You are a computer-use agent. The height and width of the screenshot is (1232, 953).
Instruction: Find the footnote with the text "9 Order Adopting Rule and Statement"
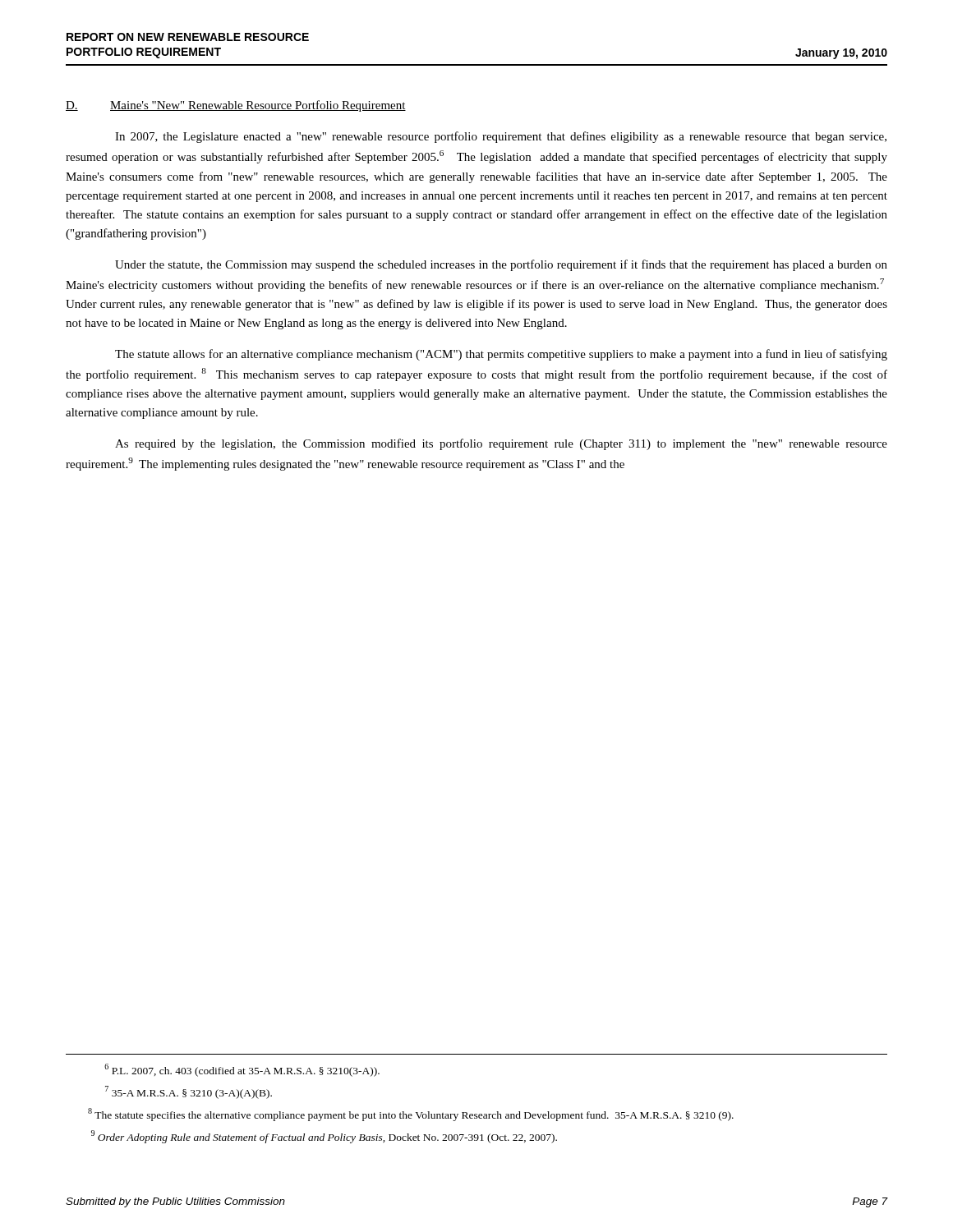312,1136
